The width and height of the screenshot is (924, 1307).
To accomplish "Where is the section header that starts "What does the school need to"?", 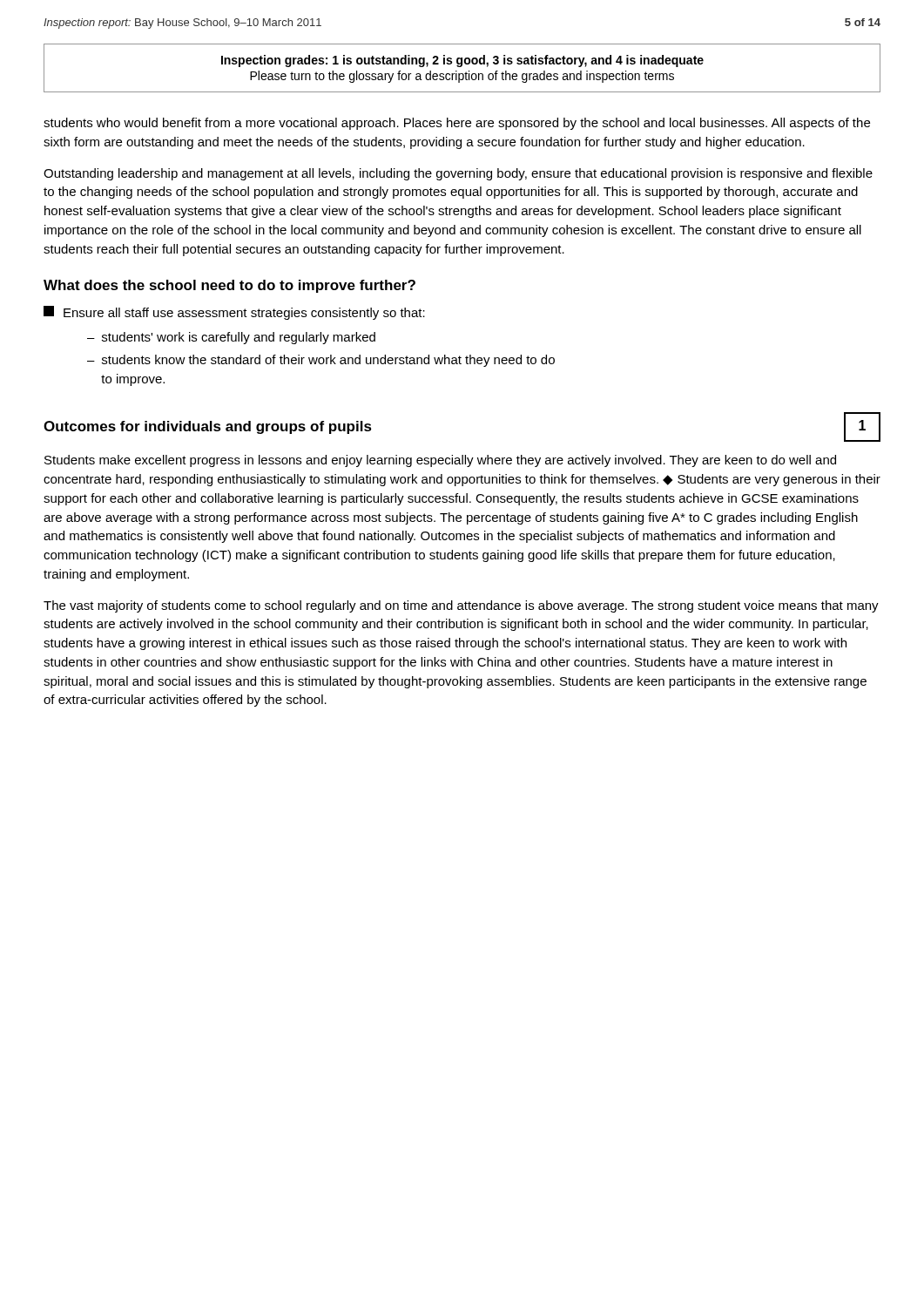I will point(229,286).
